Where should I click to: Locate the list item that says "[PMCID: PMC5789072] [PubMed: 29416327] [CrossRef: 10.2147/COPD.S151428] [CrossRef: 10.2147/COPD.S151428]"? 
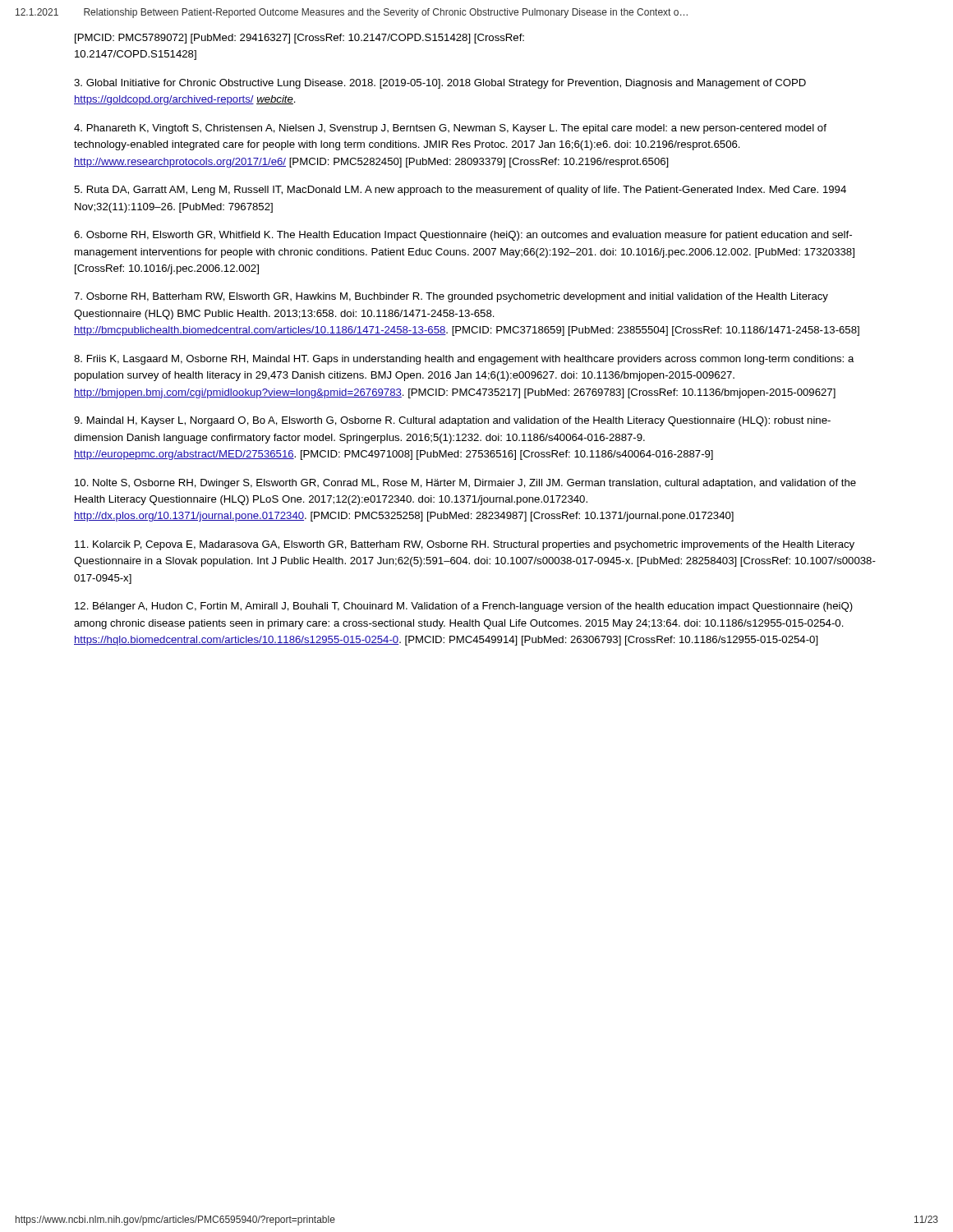point(299,46)
